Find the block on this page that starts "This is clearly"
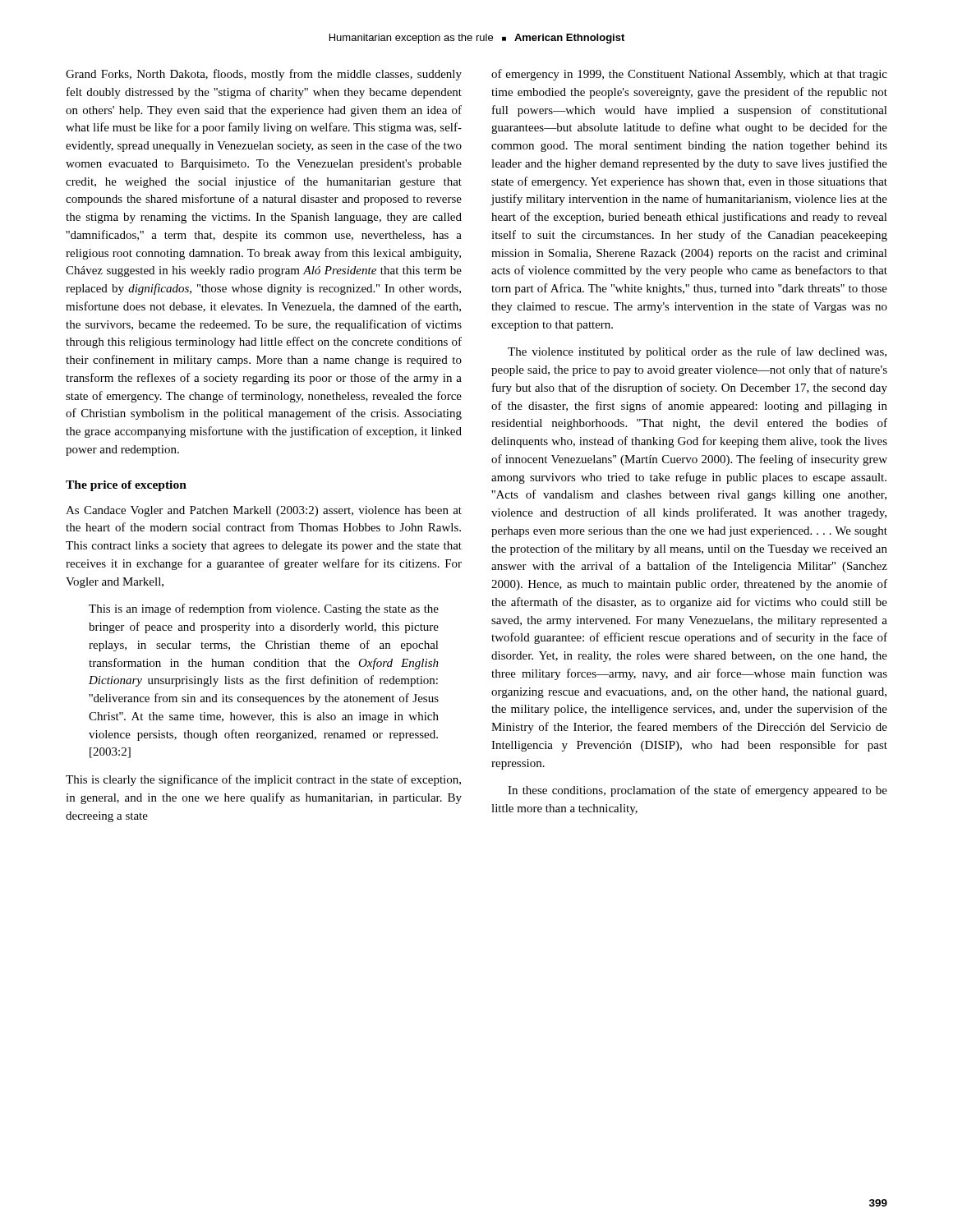Viewport: 953px width, 1232px height. tap(264, 798)
